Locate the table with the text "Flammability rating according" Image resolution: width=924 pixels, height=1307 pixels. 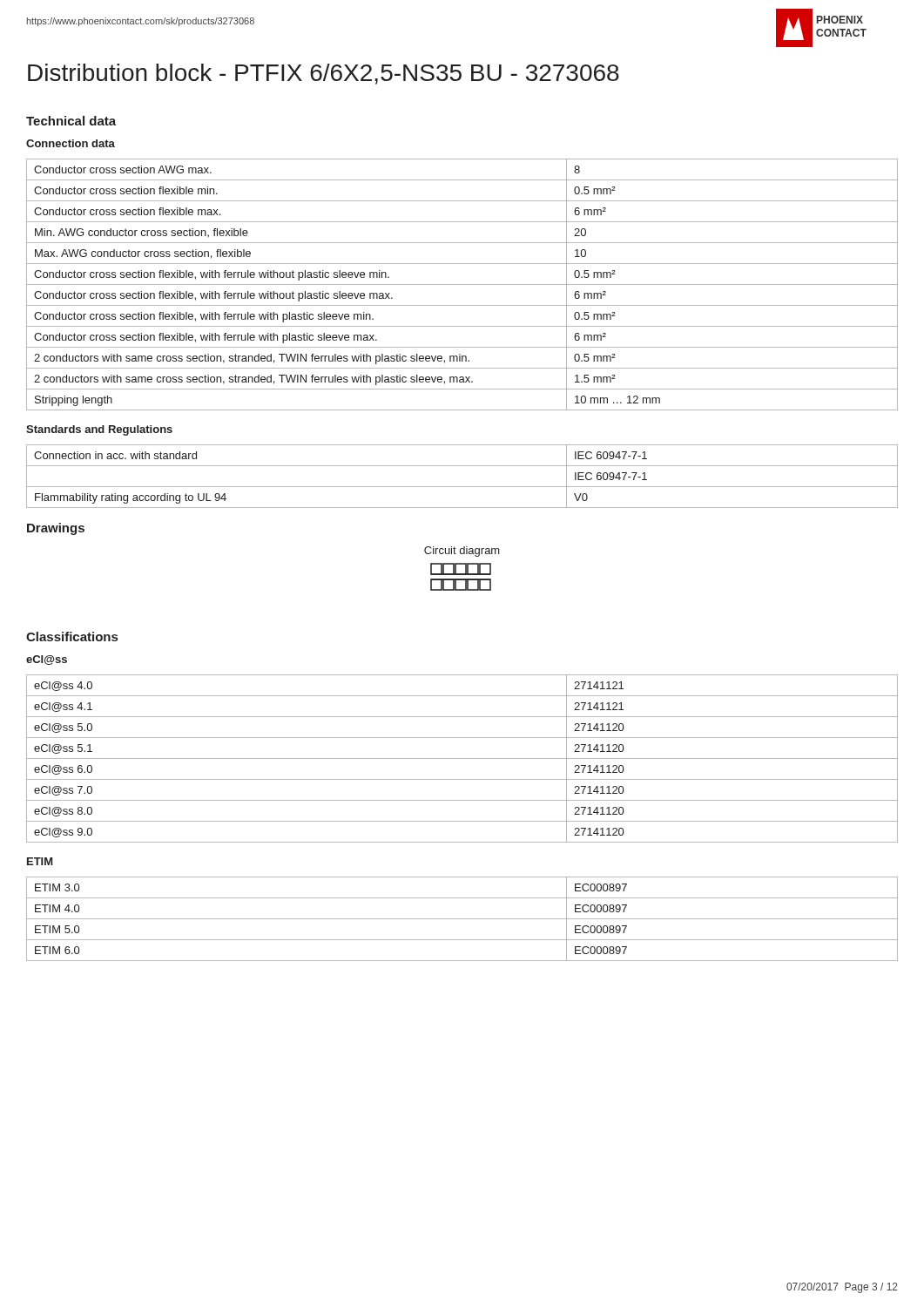click(462, 476)
